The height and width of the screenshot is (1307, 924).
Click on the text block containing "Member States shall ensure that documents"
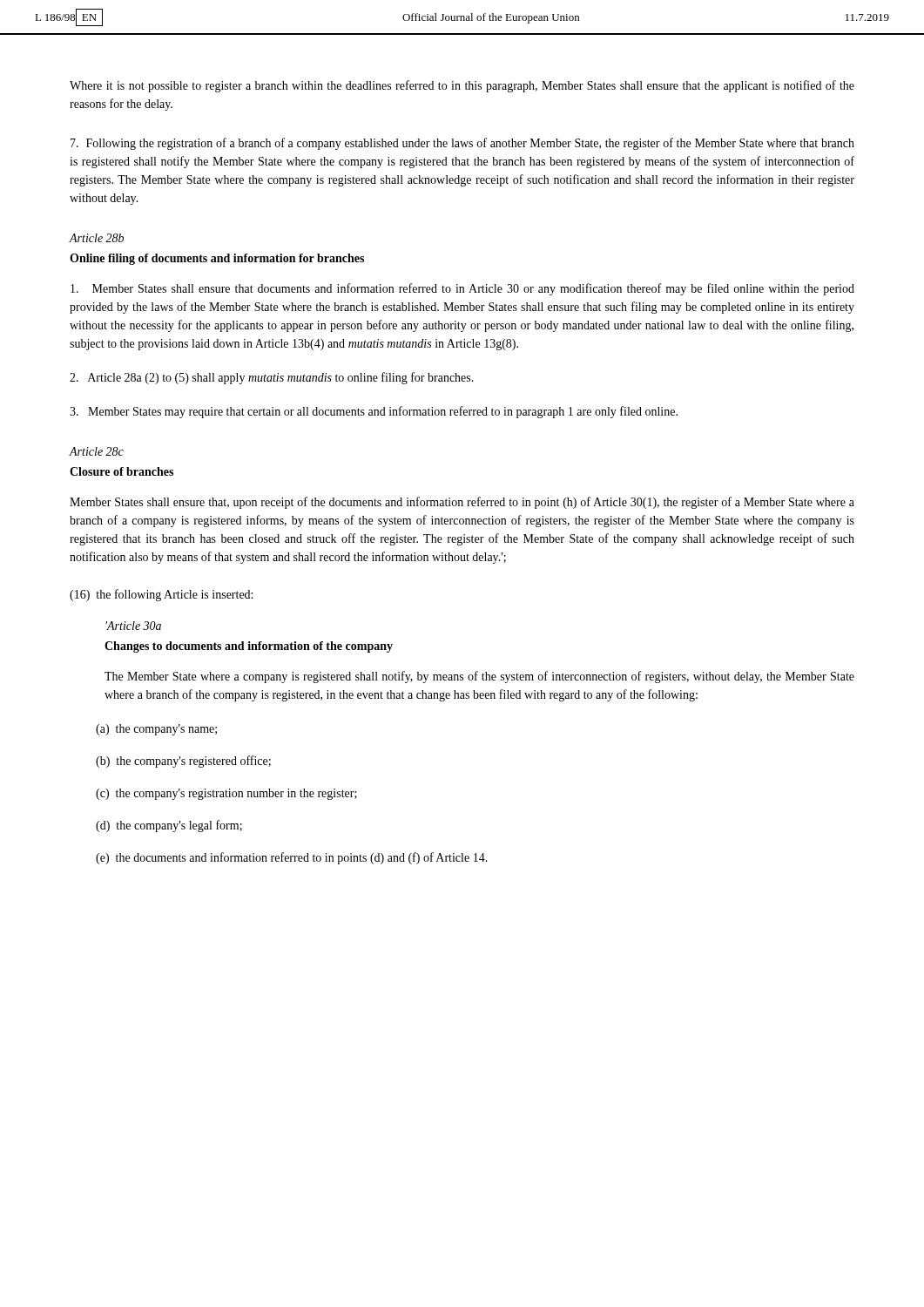(462, 316)
